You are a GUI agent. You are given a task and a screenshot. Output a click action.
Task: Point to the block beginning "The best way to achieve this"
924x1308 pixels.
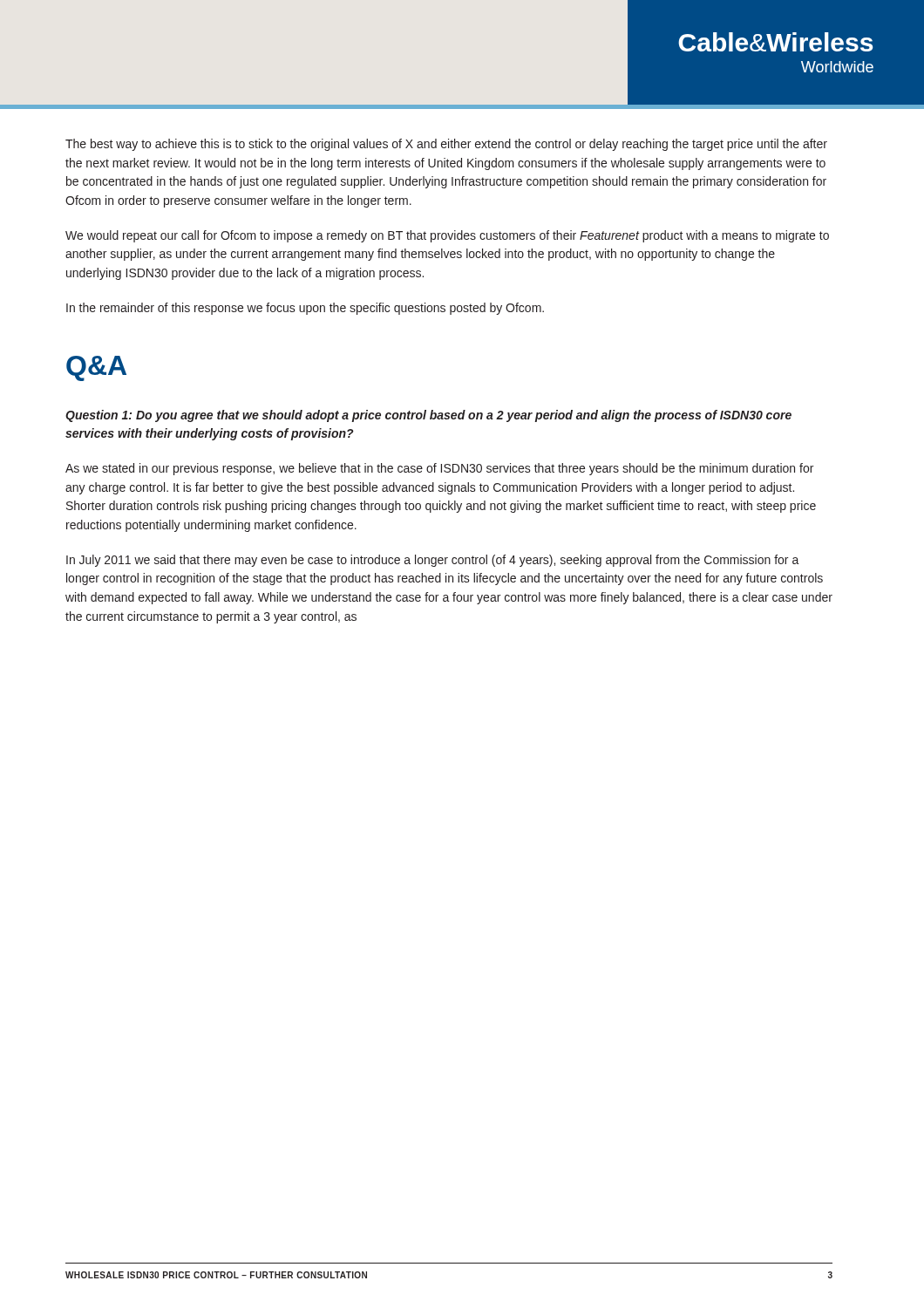click(x=449, y=173)
